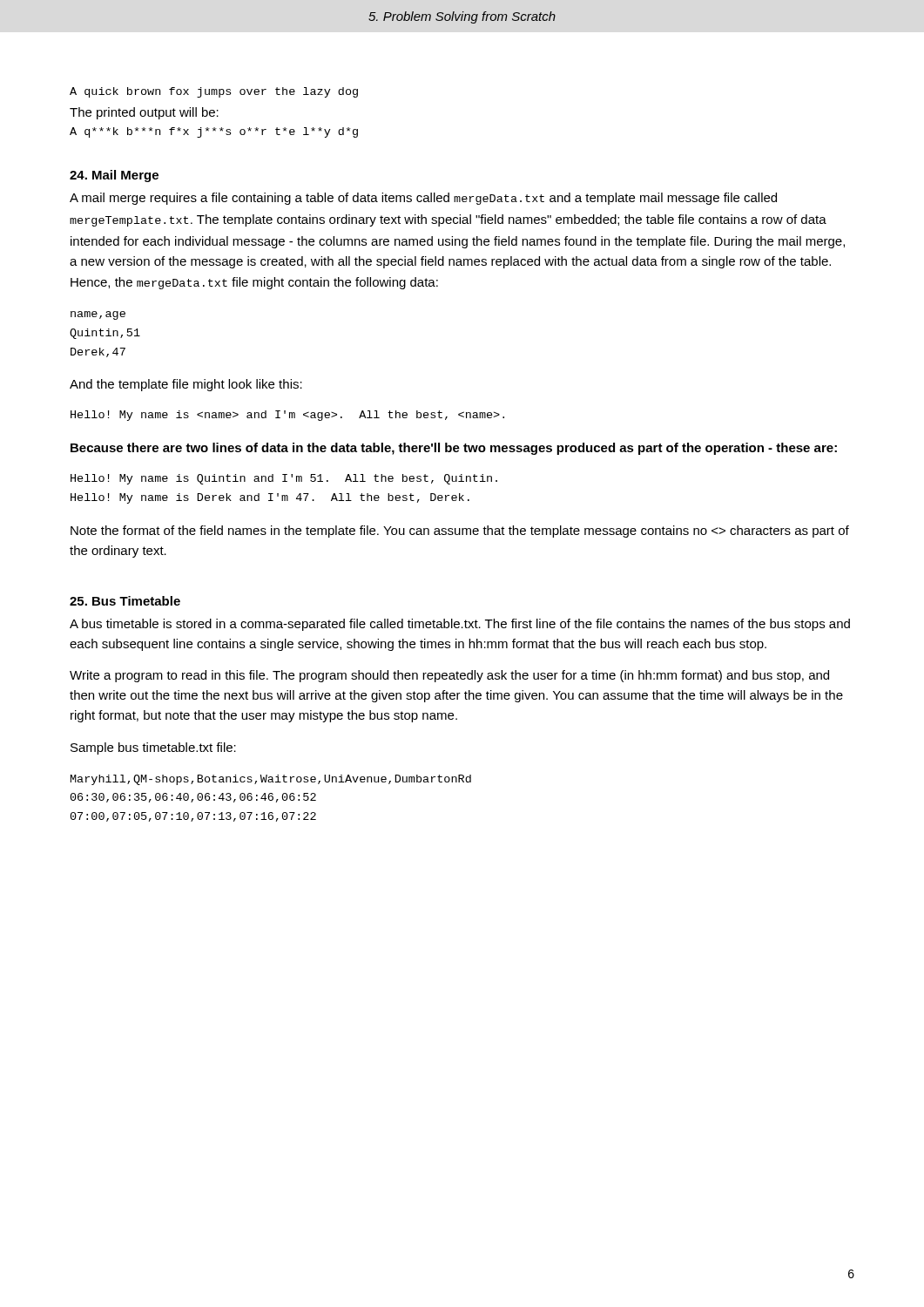Viewport: 924px width, 1307px height.
Task: Locate the passage starting "Note the format of"
Action: [x=459, y=540]
